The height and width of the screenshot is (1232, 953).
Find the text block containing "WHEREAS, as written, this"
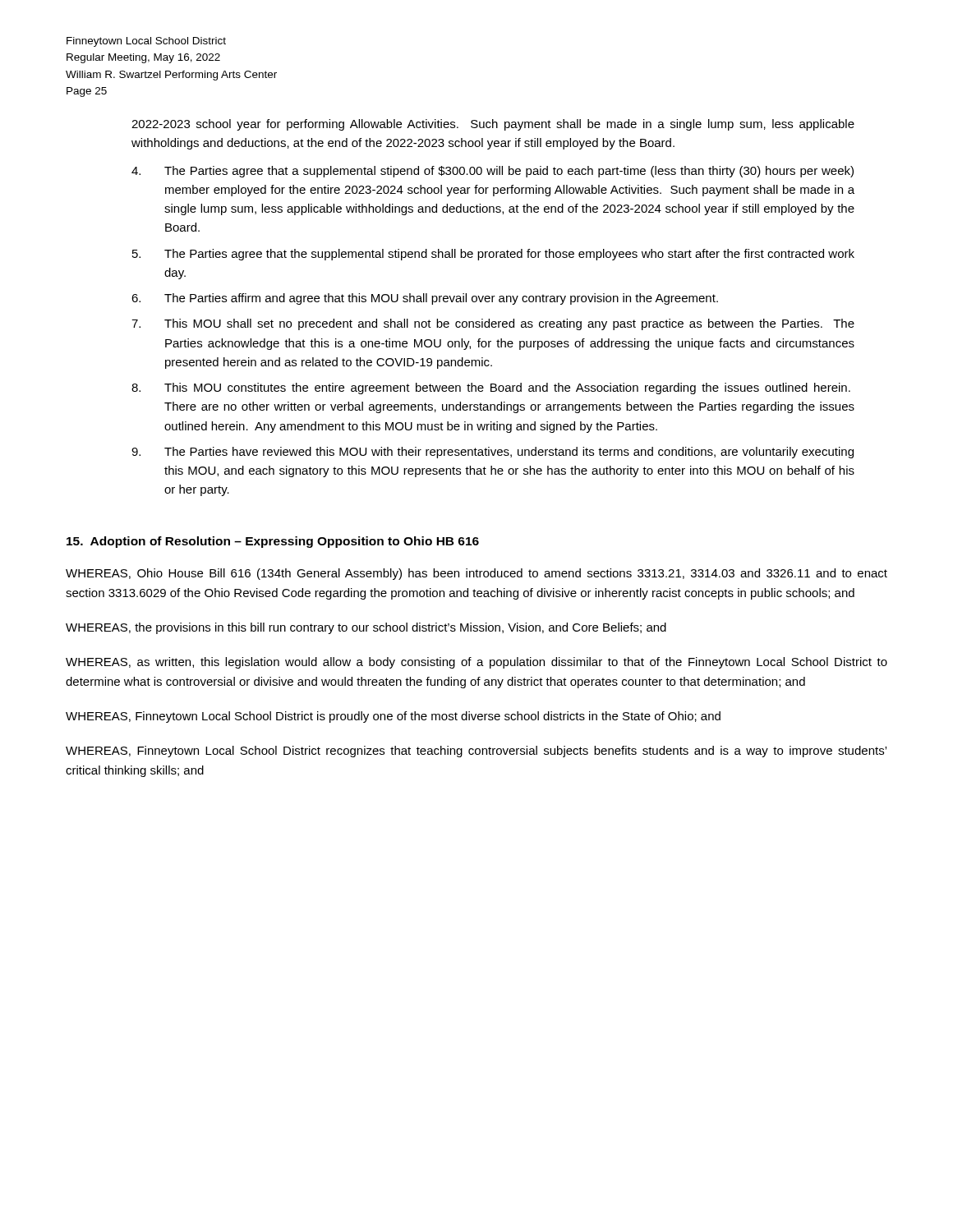(x=476, y=671)
